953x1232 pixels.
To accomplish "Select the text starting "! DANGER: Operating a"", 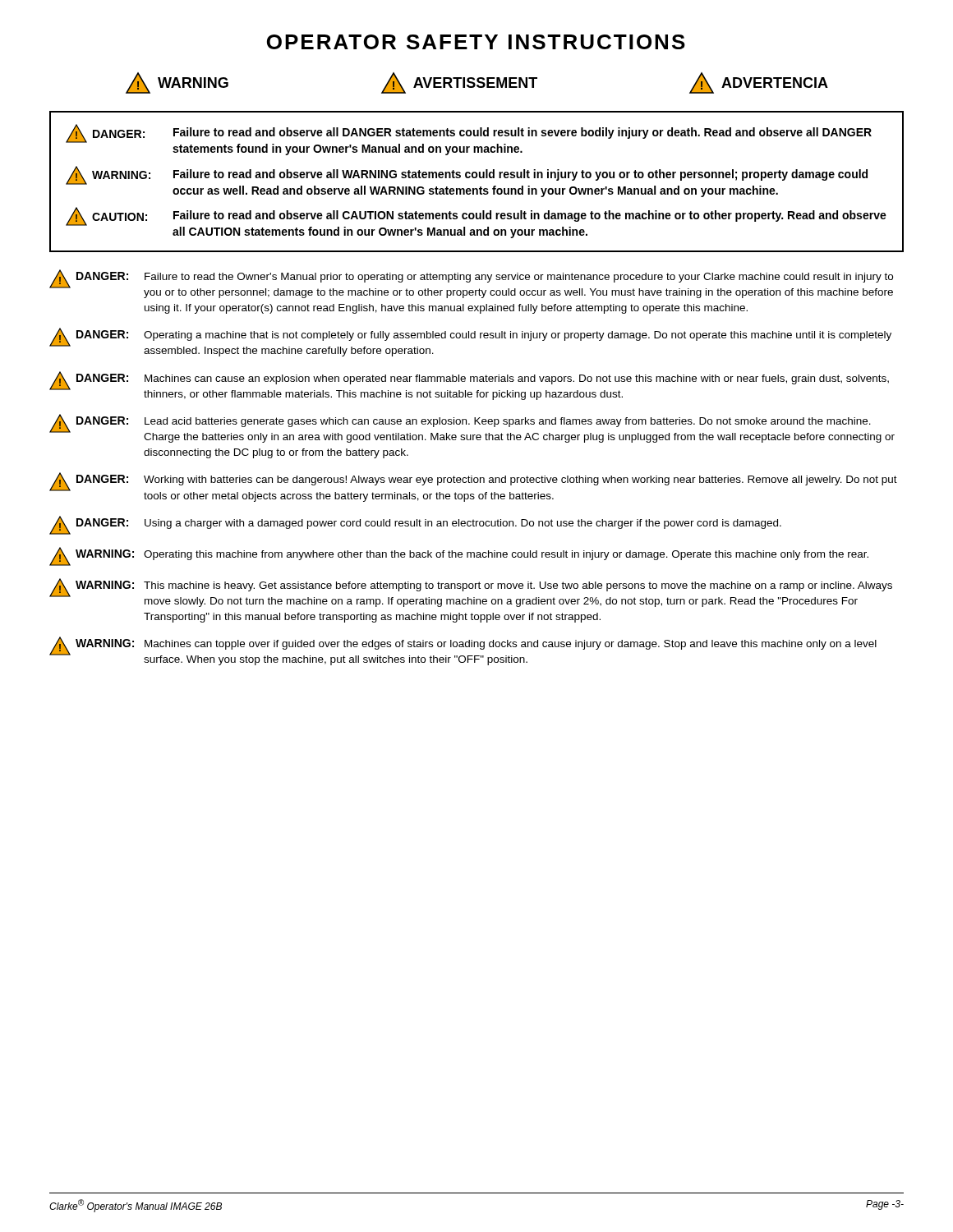I will point(476,343).
